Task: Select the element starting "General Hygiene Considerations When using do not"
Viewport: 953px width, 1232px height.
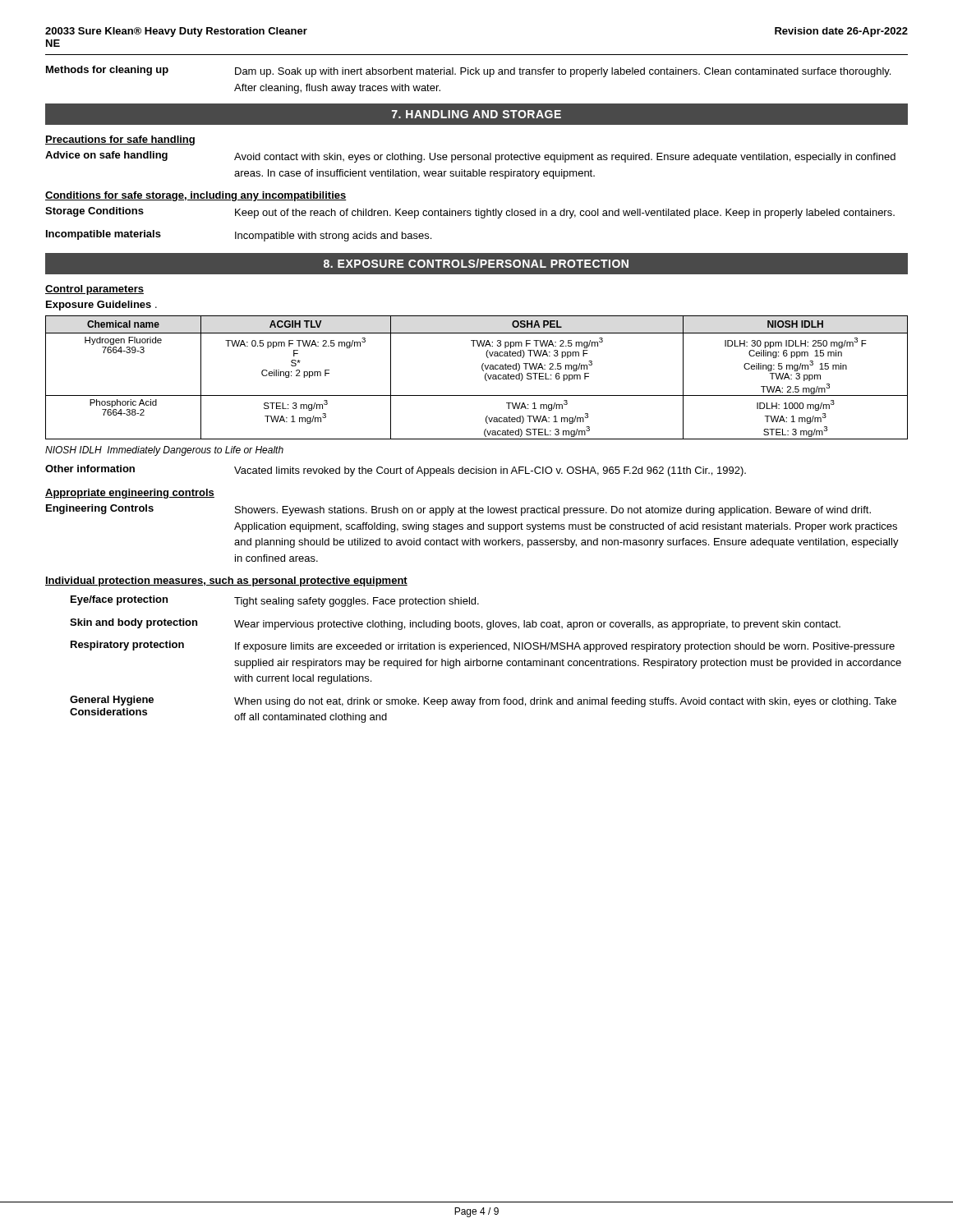Action: [x=489, y=709]
